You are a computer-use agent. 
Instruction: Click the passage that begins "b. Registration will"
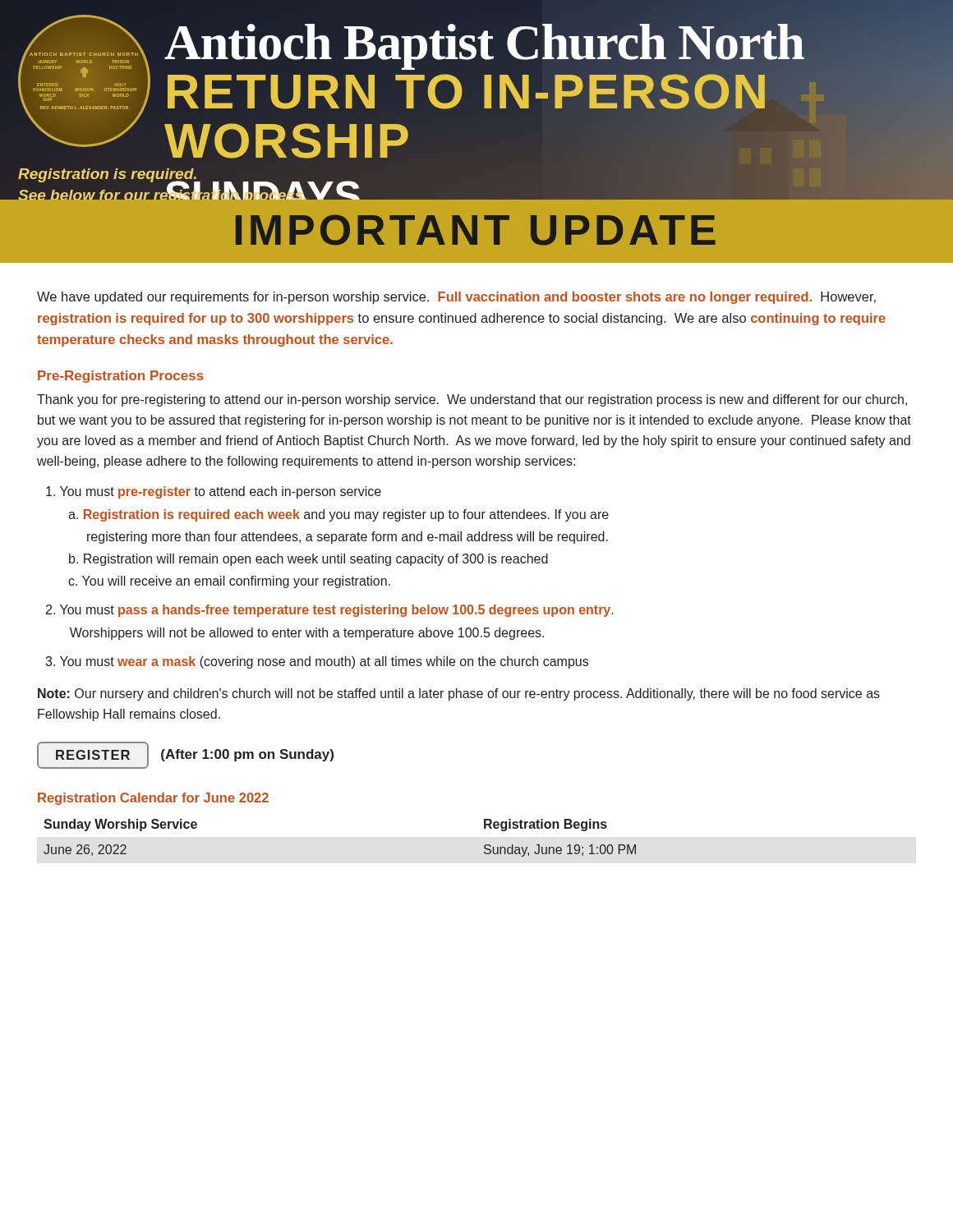(308, 559)
